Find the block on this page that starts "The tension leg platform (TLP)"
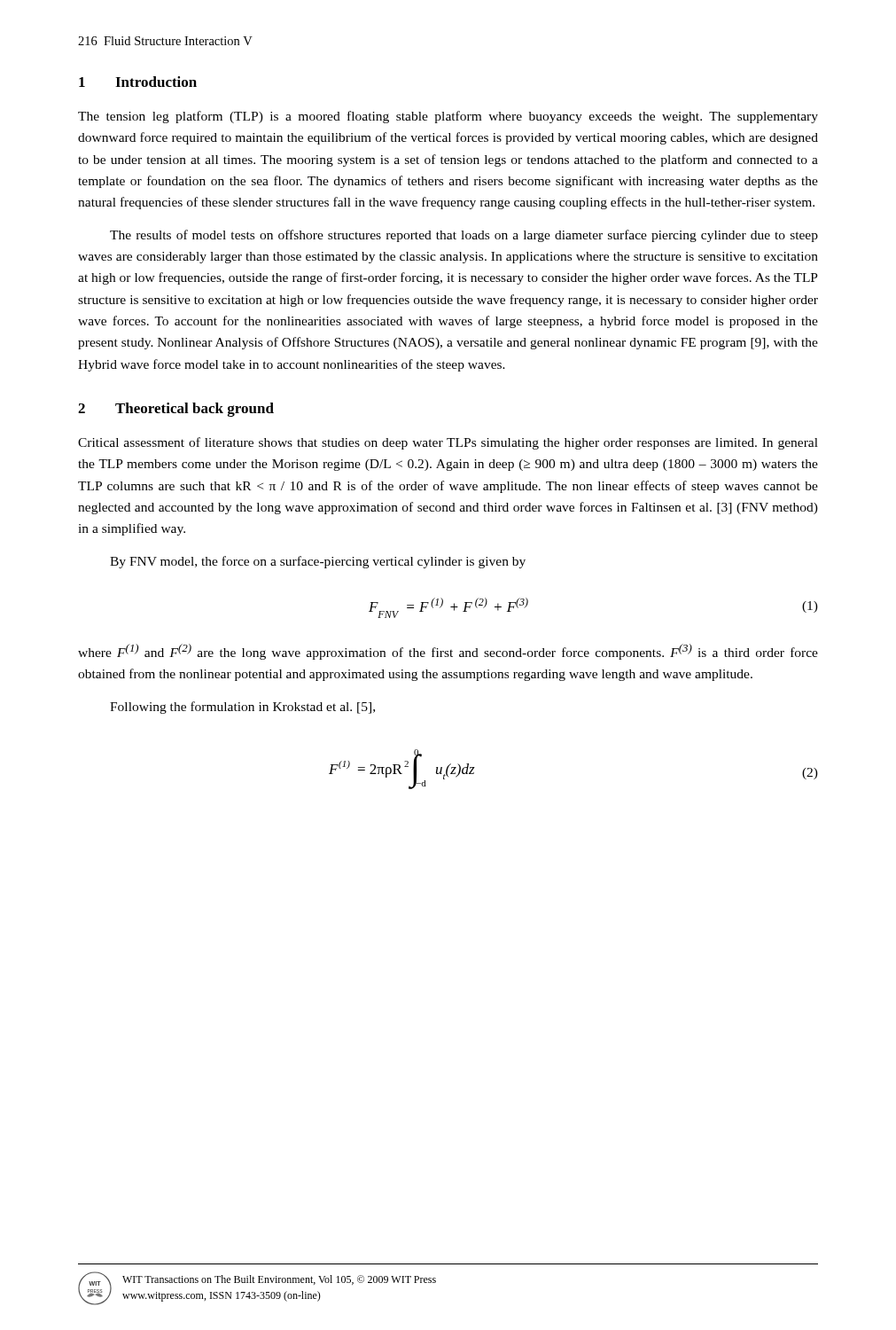 pyautogui.click(x=448, y=240)
